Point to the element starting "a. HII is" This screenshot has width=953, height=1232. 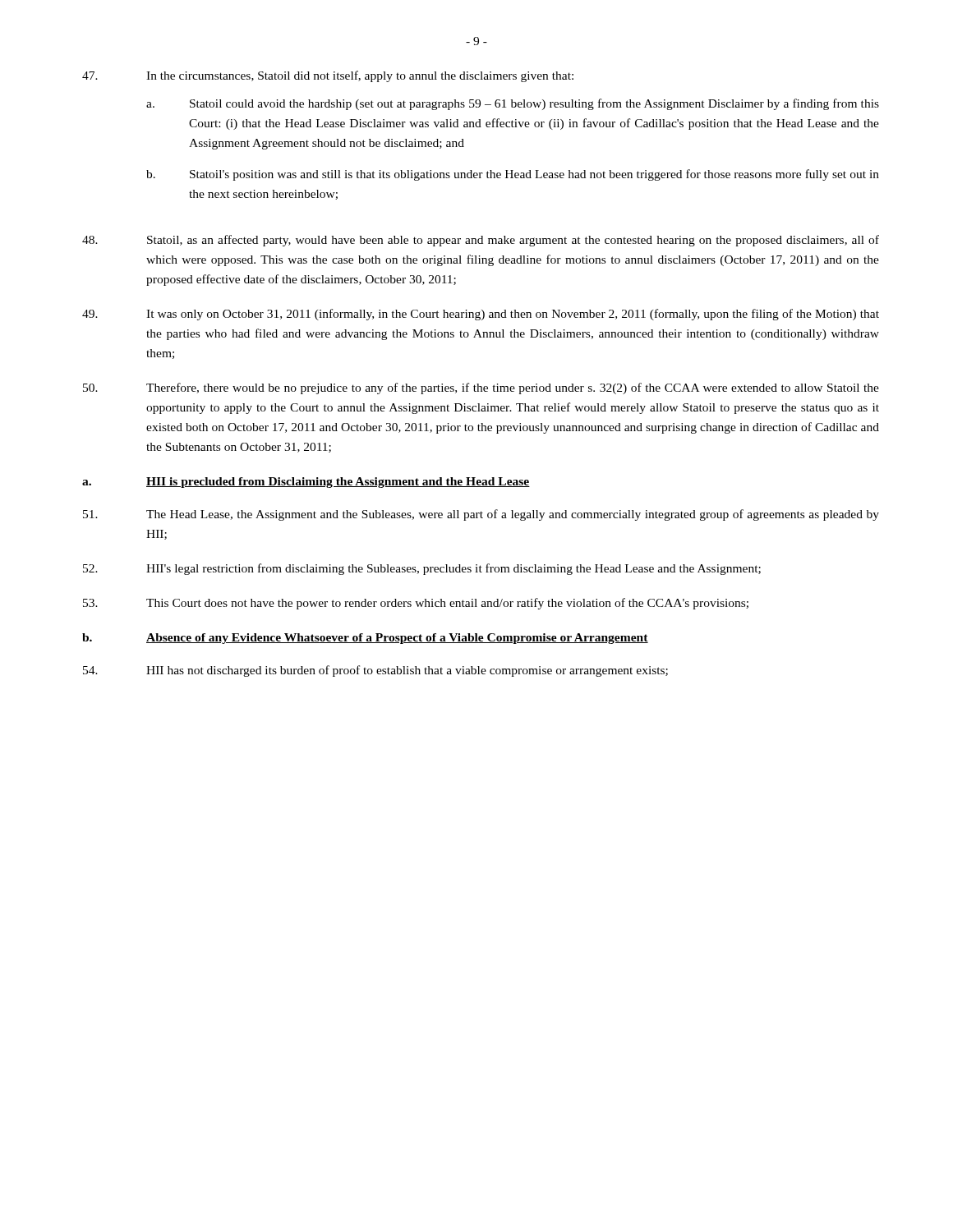click(481, 482)
